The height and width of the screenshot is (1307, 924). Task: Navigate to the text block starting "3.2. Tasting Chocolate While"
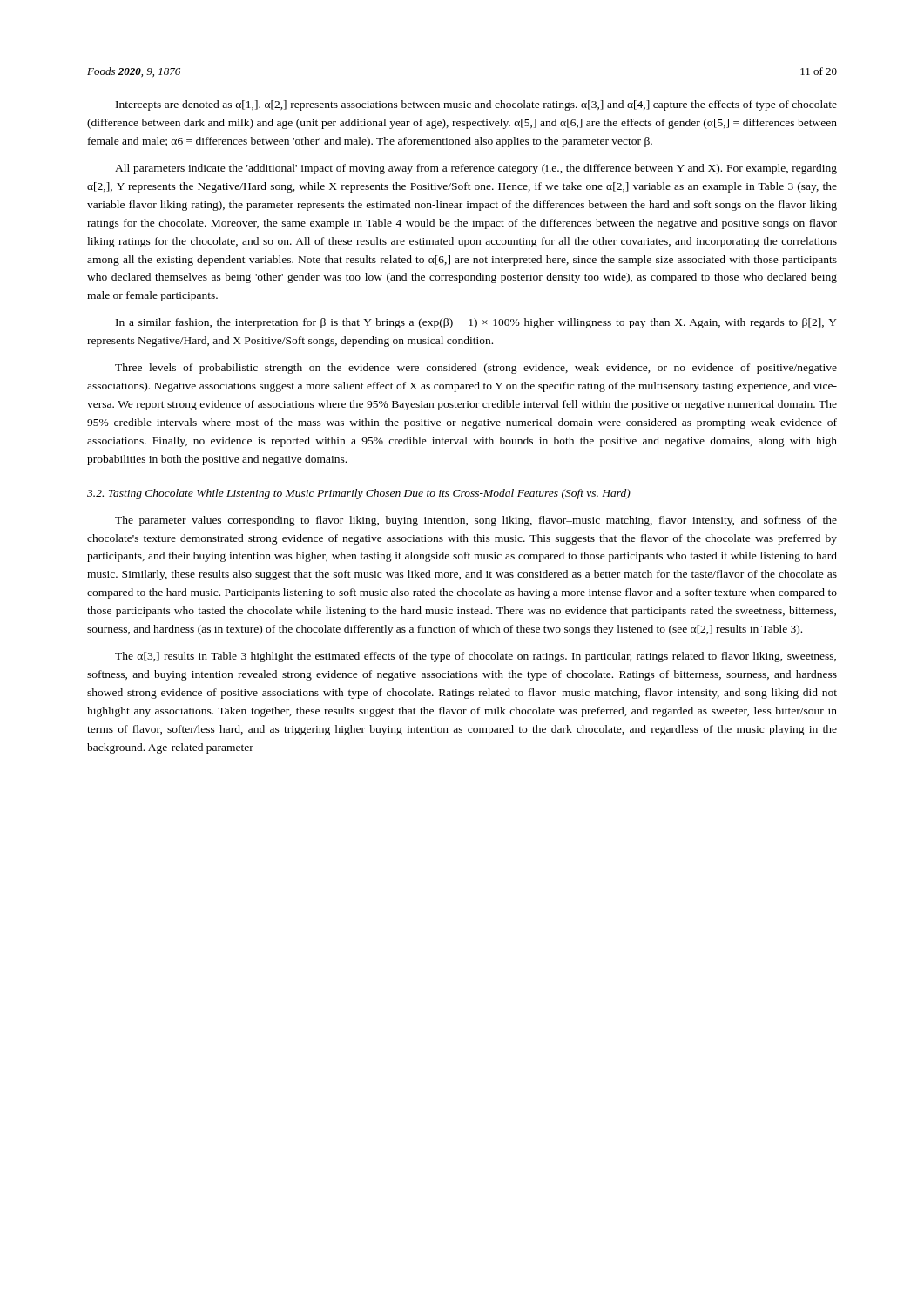359,492
